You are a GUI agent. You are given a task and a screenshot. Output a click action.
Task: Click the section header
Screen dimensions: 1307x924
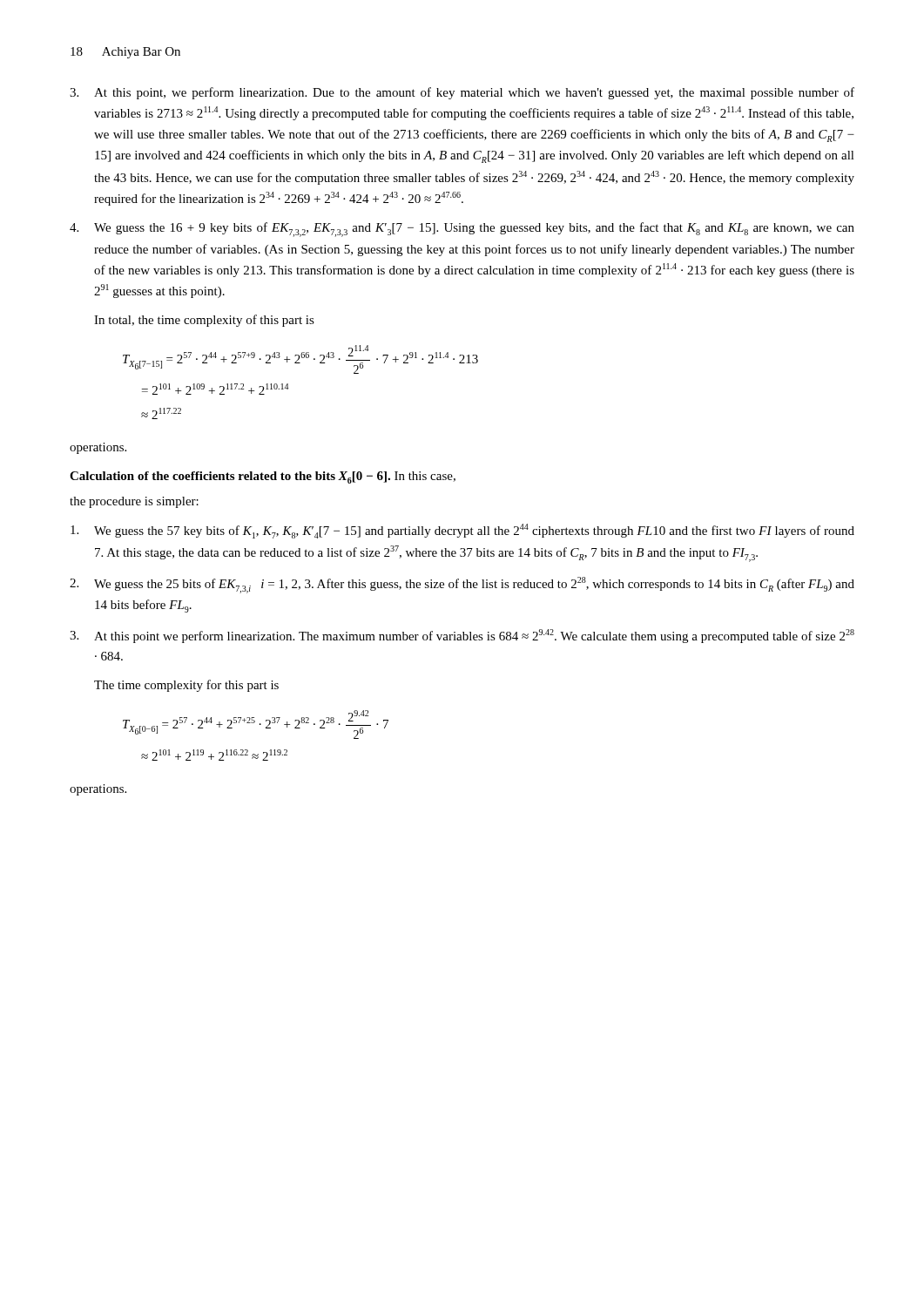tap(230, 476)
